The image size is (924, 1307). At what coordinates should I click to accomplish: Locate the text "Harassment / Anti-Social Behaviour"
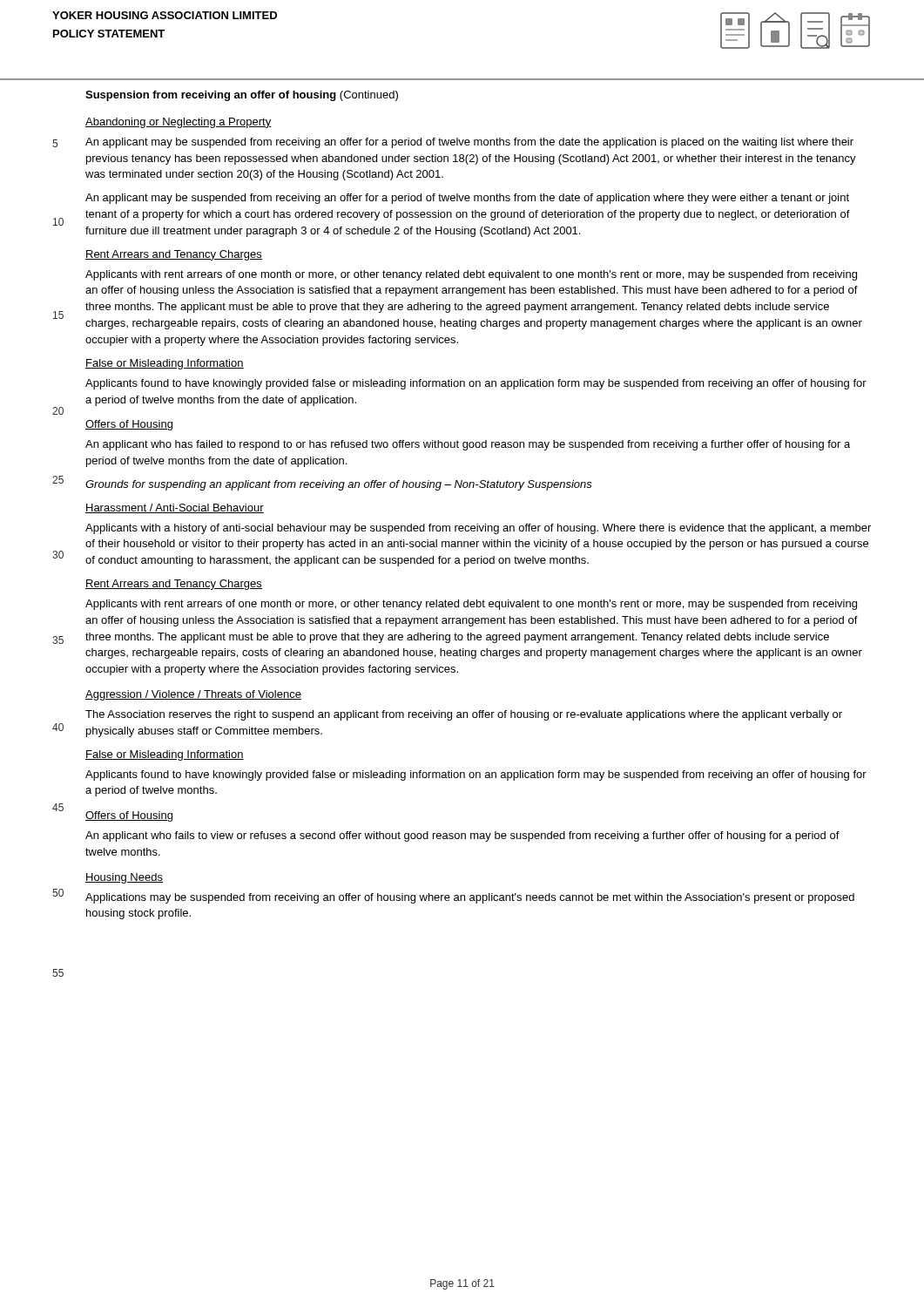tap(174, 508)
